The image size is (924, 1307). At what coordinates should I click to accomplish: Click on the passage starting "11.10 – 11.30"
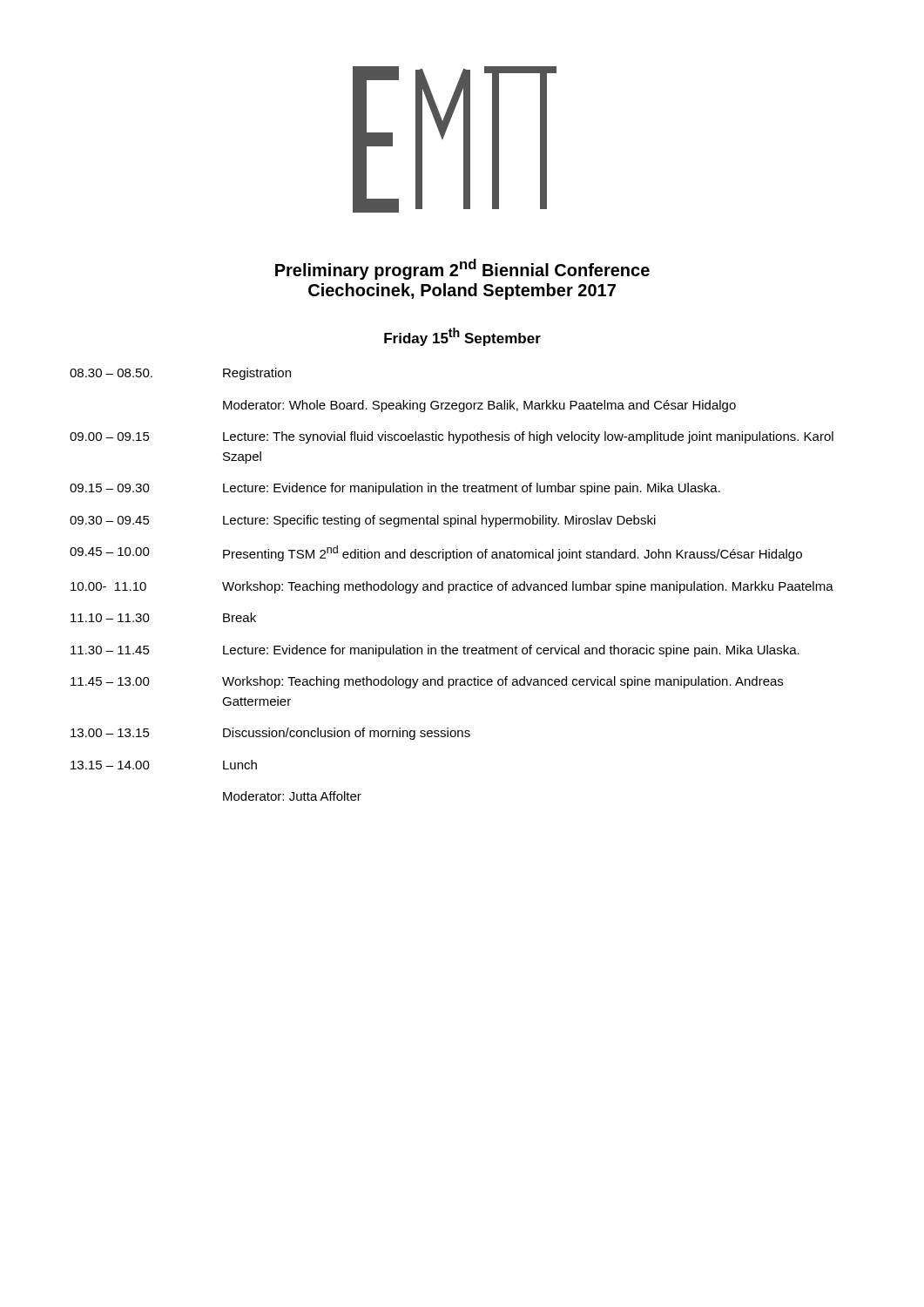121,617
